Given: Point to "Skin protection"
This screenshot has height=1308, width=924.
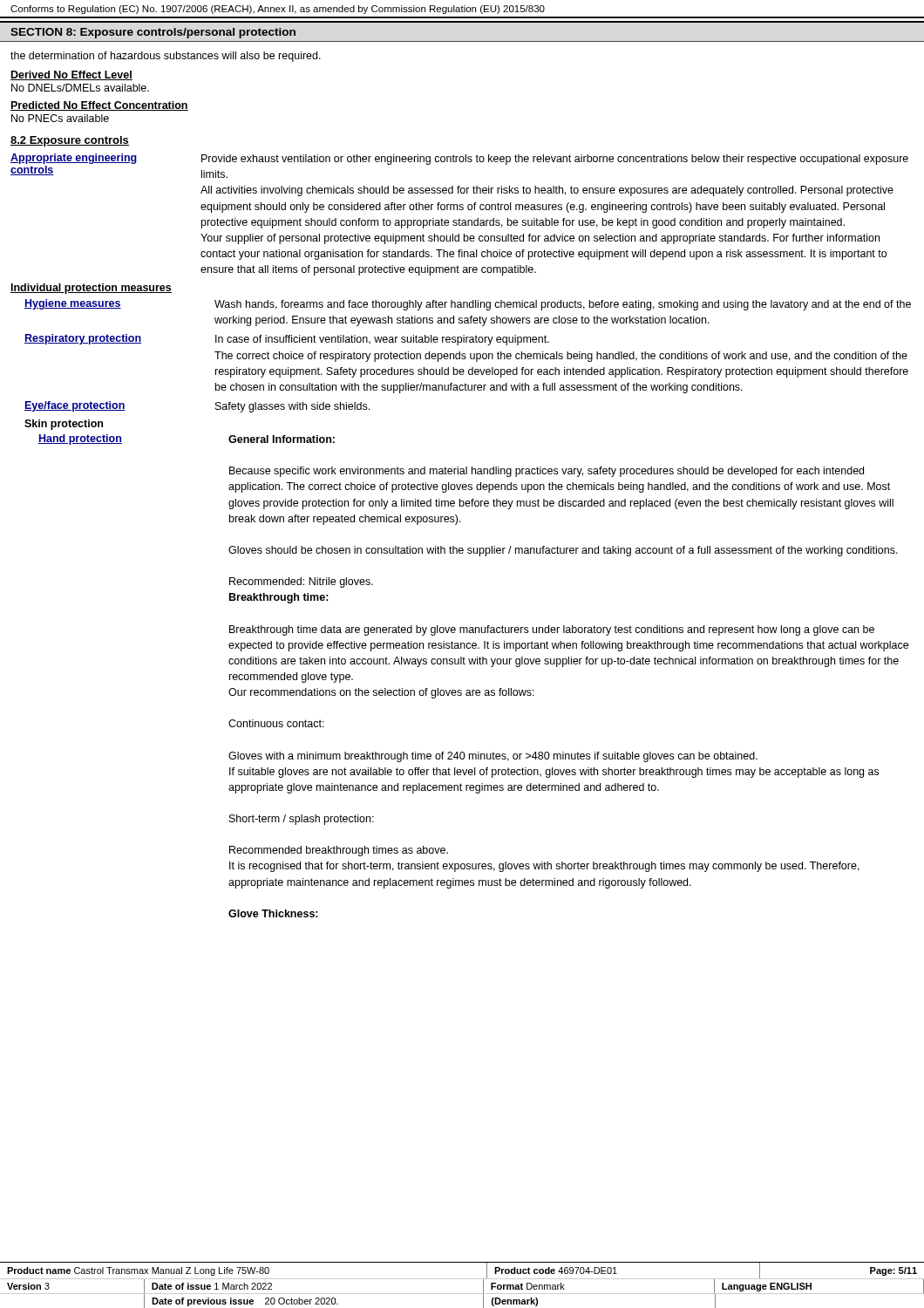Looking at the screenshot, I should pos(64,424).
